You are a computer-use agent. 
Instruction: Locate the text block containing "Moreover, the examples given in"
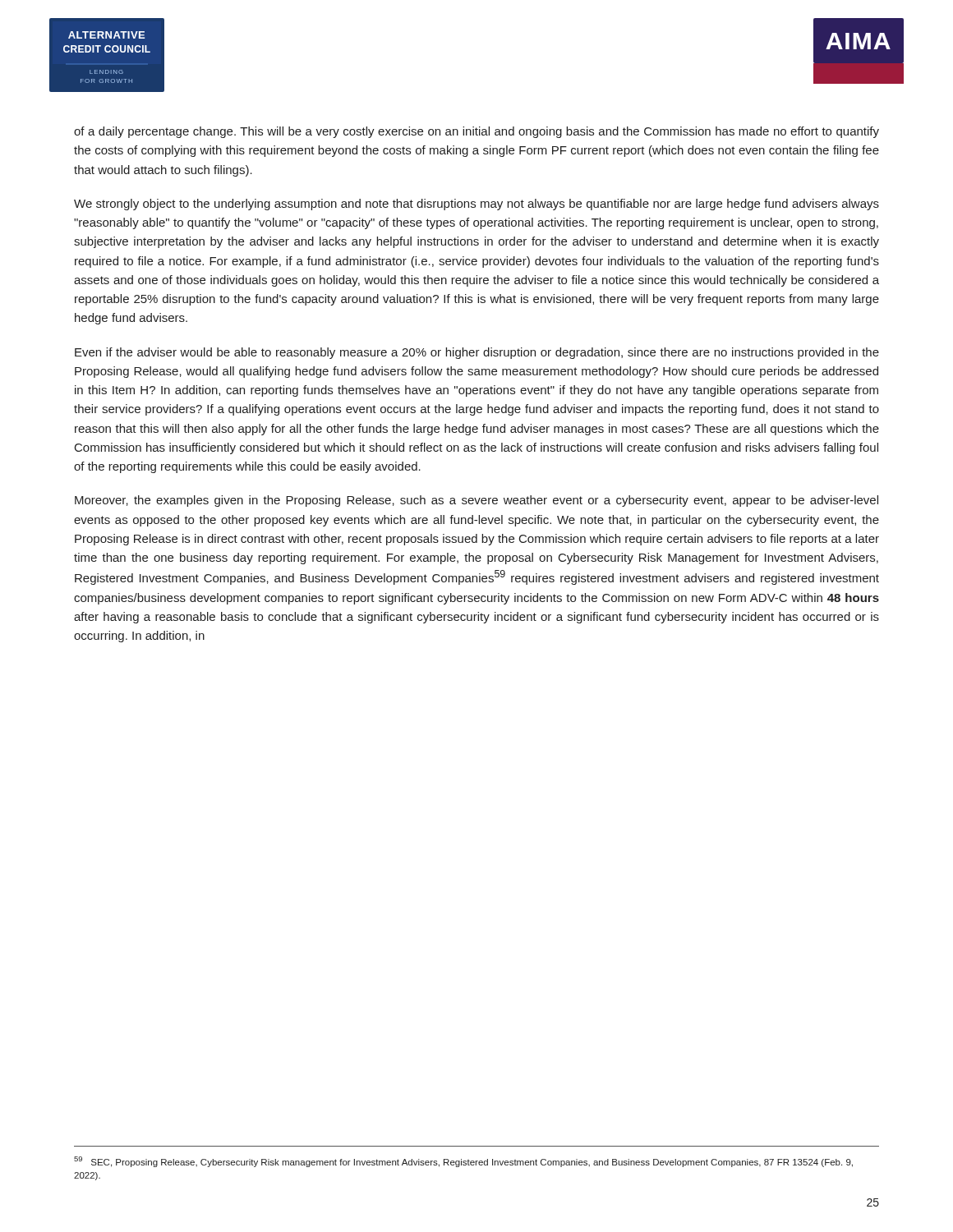(x=476, y=568)
